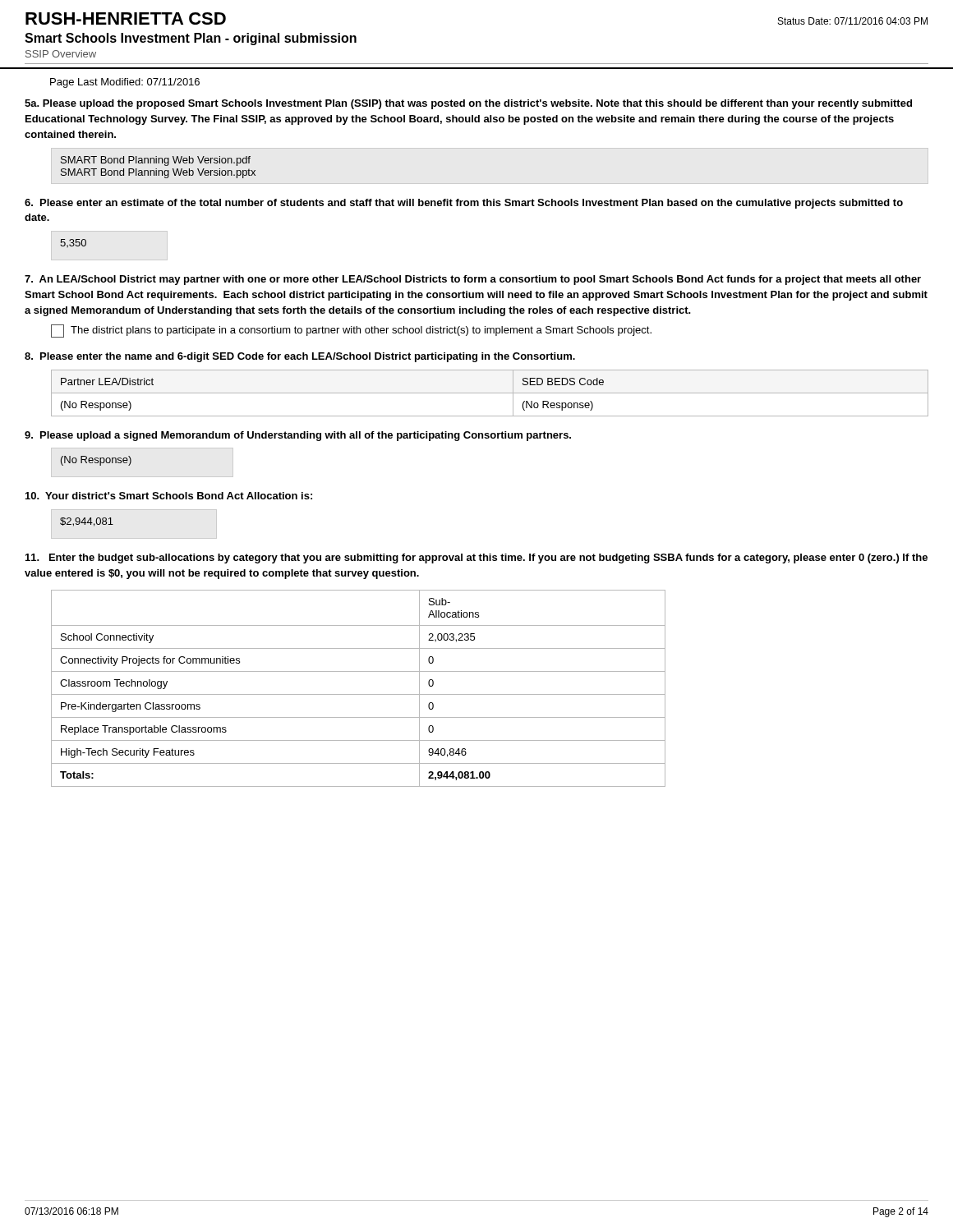Find the table that mentions "Connectivity Projects for Communities"

[490, 688]
